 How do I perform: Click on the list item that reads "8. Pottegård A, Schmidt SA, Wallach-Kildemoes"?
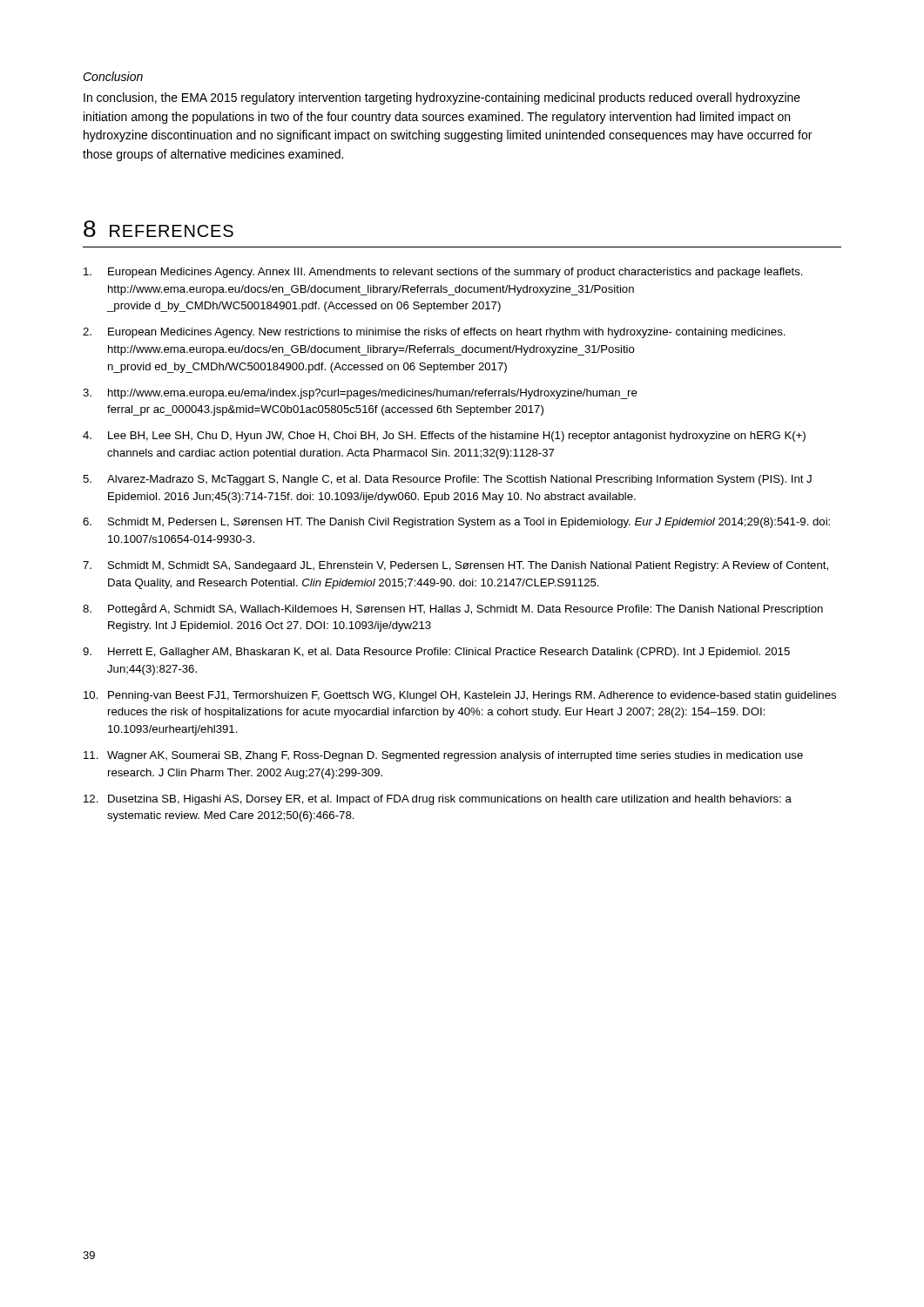(462, 617)
